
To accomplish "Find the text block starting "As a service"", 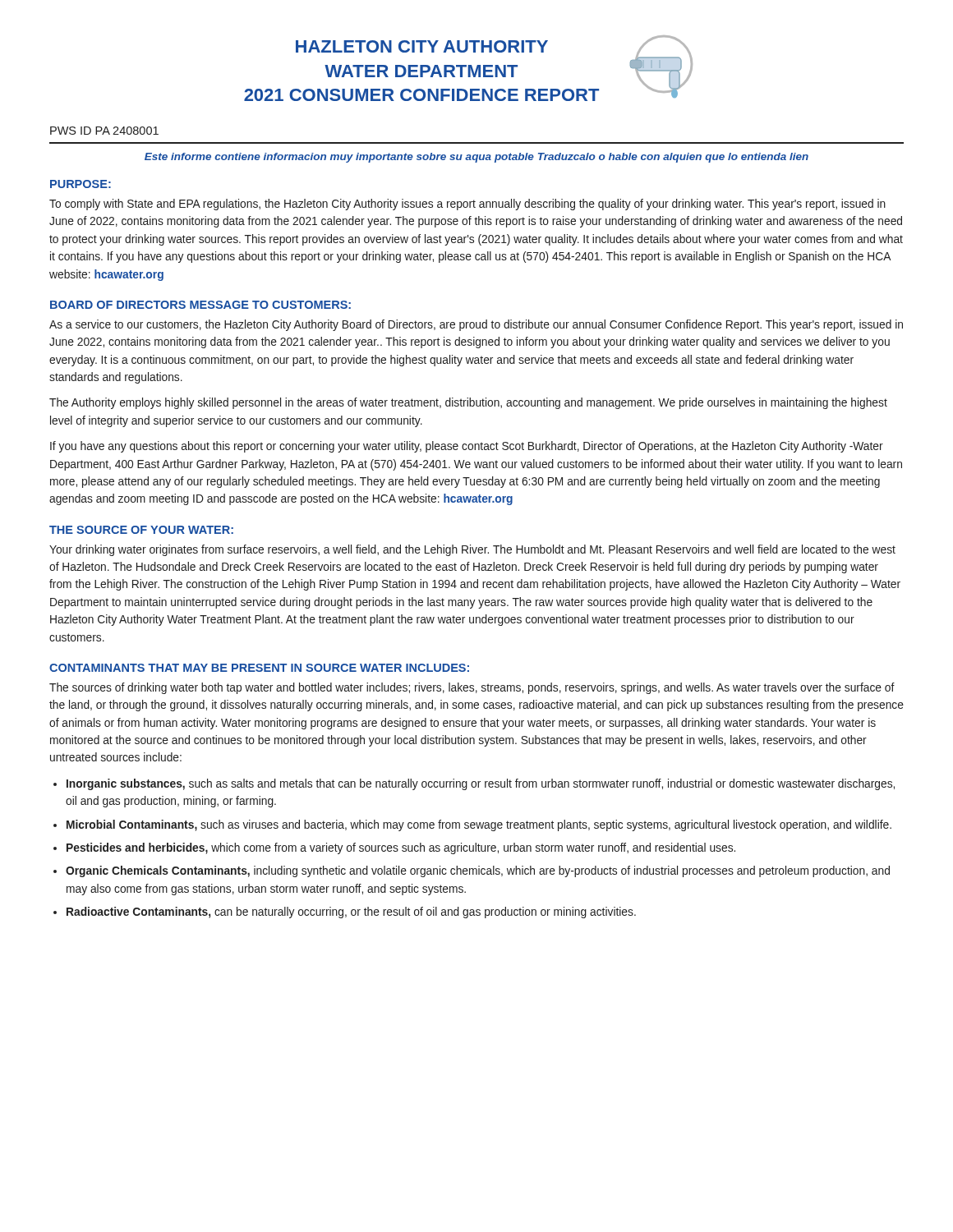I will [x=476, y=351].
